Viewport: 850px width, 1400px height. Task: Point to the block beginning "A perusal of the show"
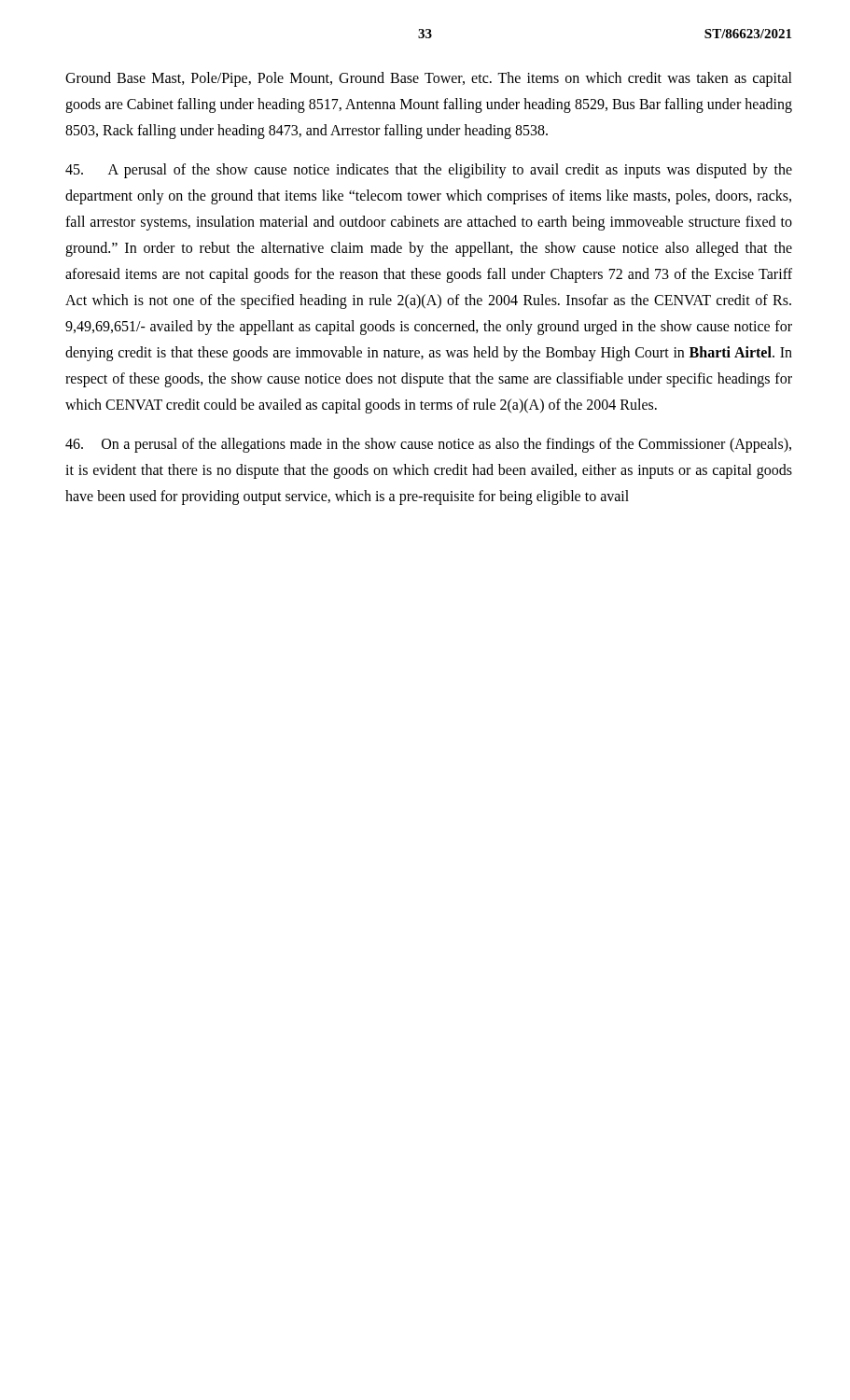click(429, 287)
